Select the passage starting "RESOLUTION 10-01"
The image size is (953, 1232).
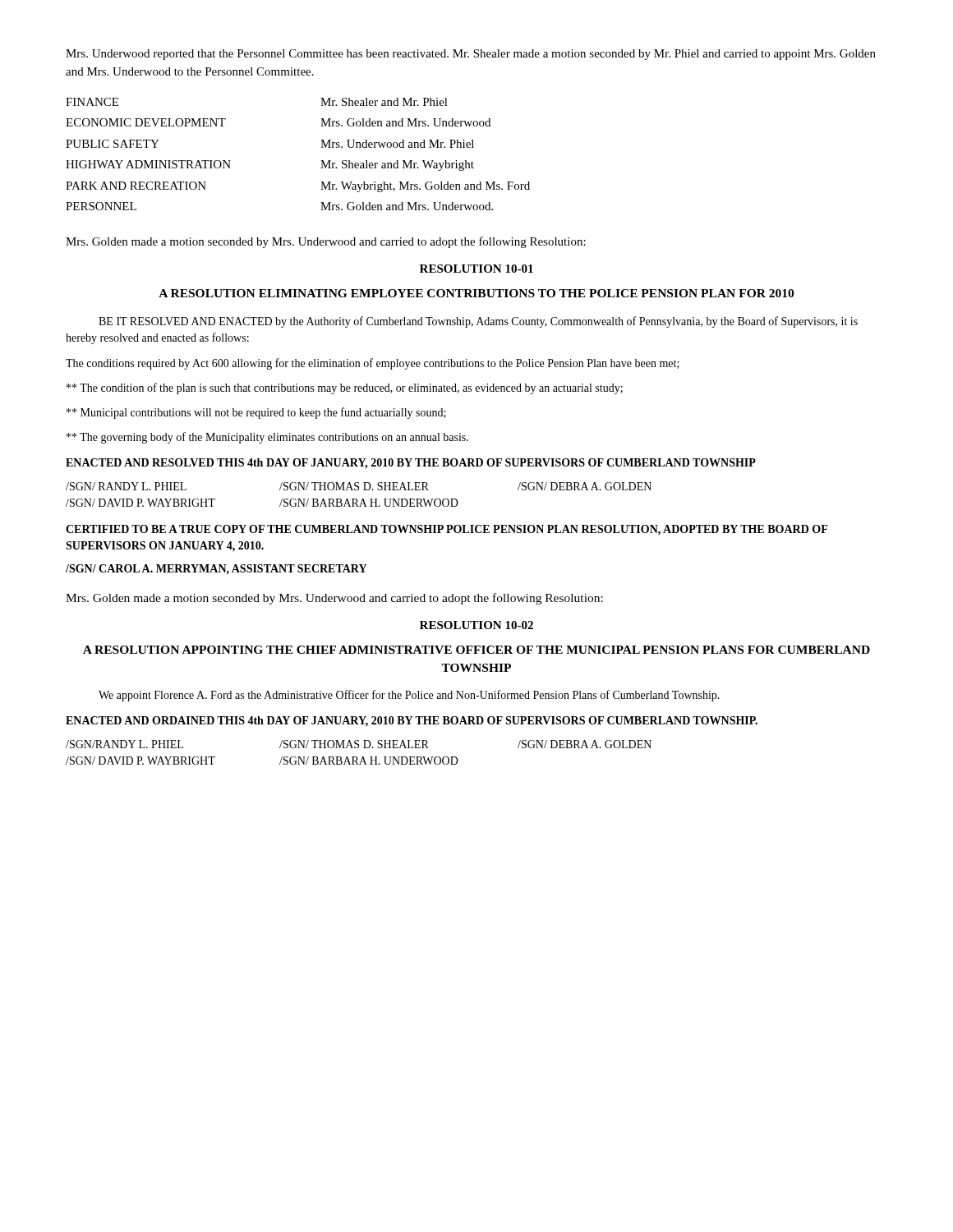point(476,269)
